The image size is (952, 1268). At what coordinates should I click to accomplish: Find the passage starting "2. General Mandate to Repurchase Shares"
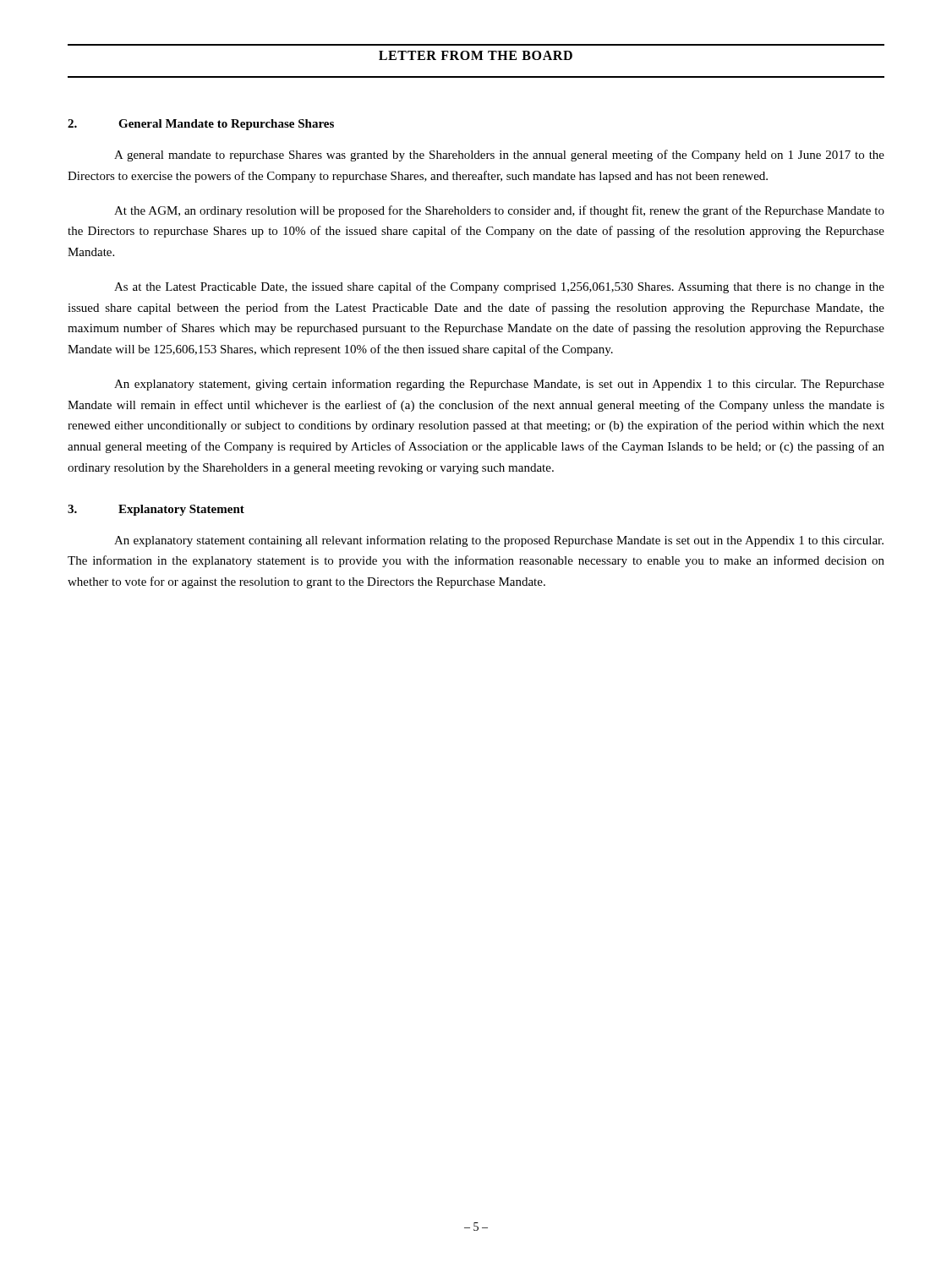tap(201, 124)
